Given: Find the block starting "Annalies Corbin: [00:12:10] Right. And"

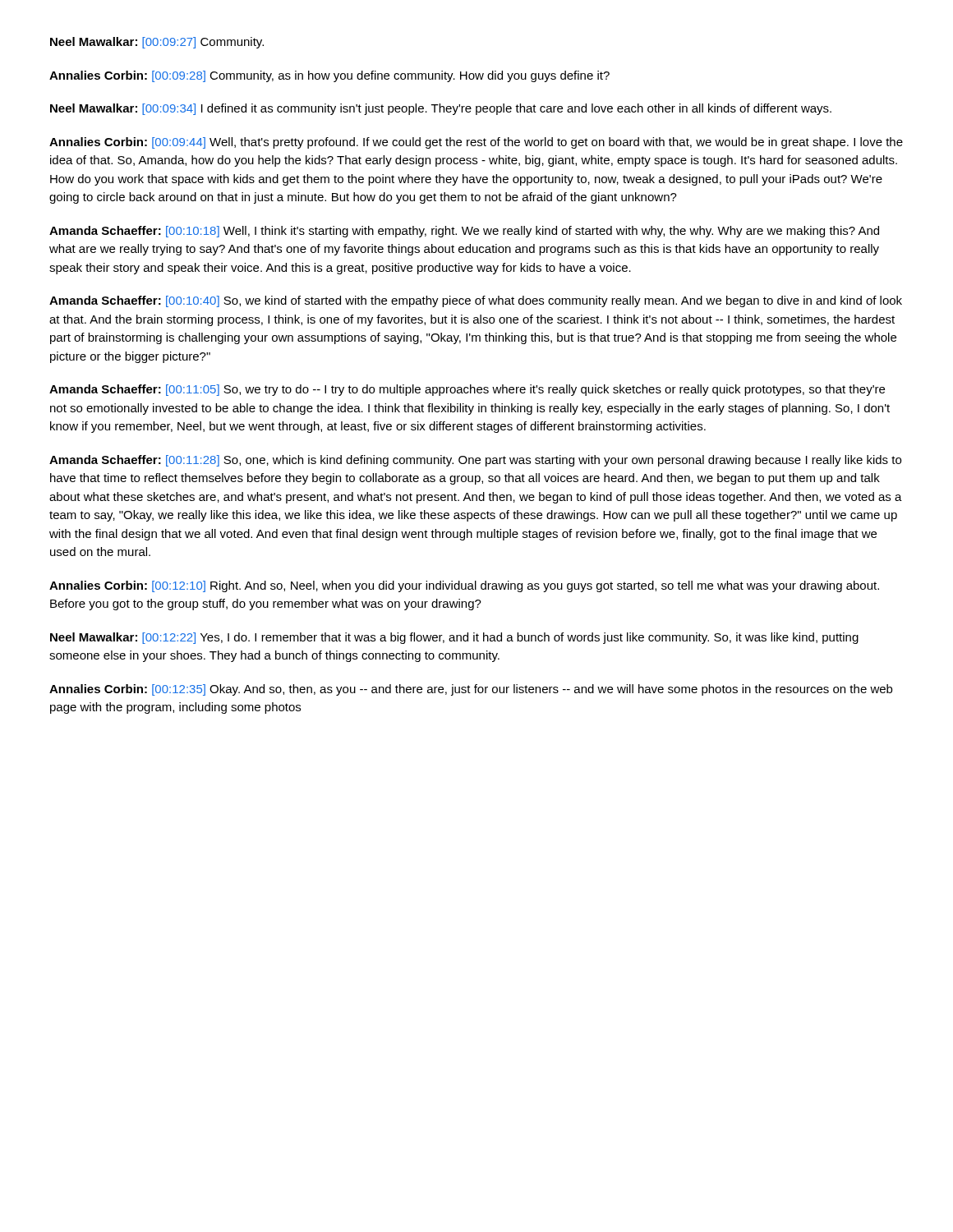Looking at the screenshot, I should [x=465, y=594].
